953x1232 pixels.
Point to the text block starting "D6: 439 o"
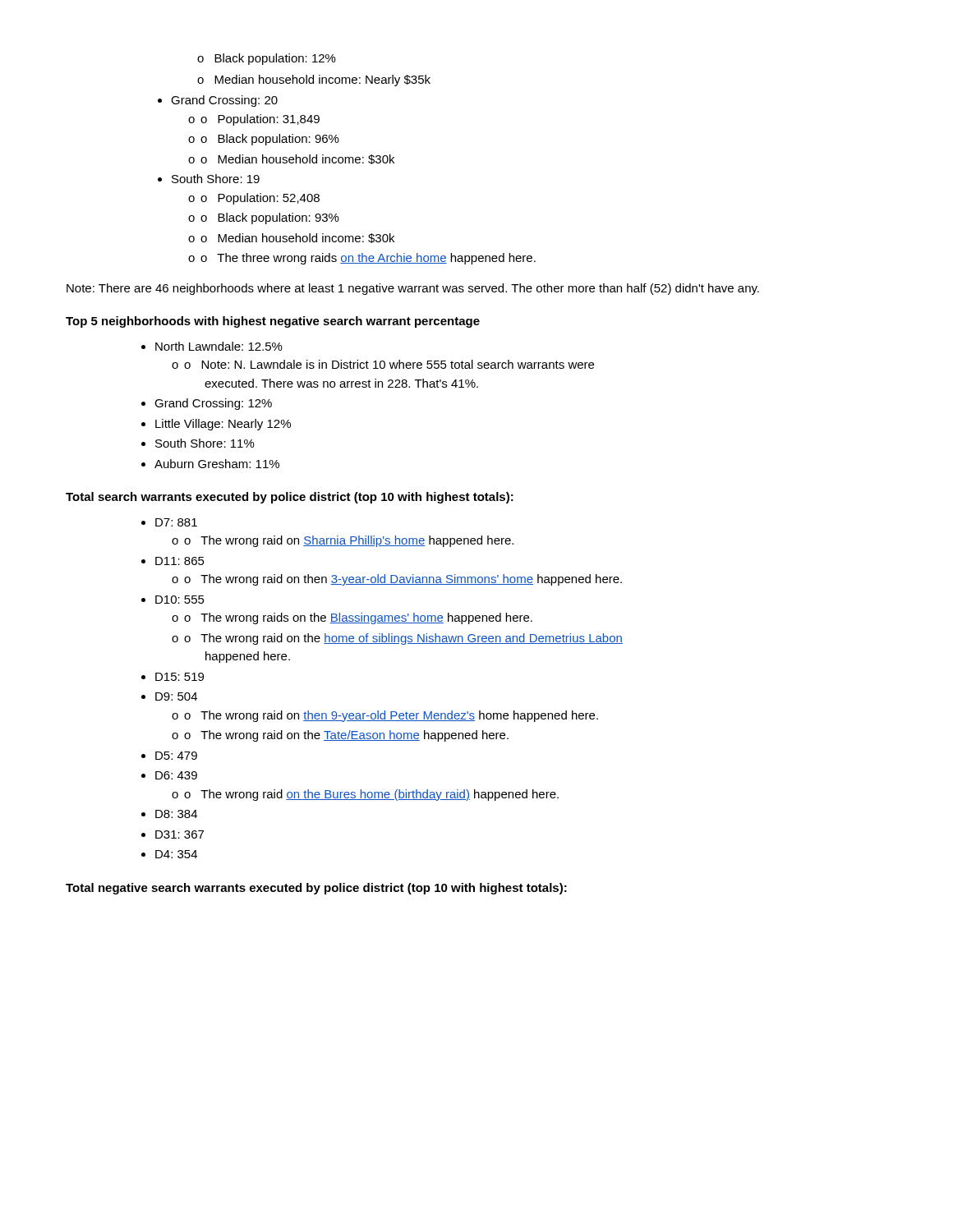509,785
